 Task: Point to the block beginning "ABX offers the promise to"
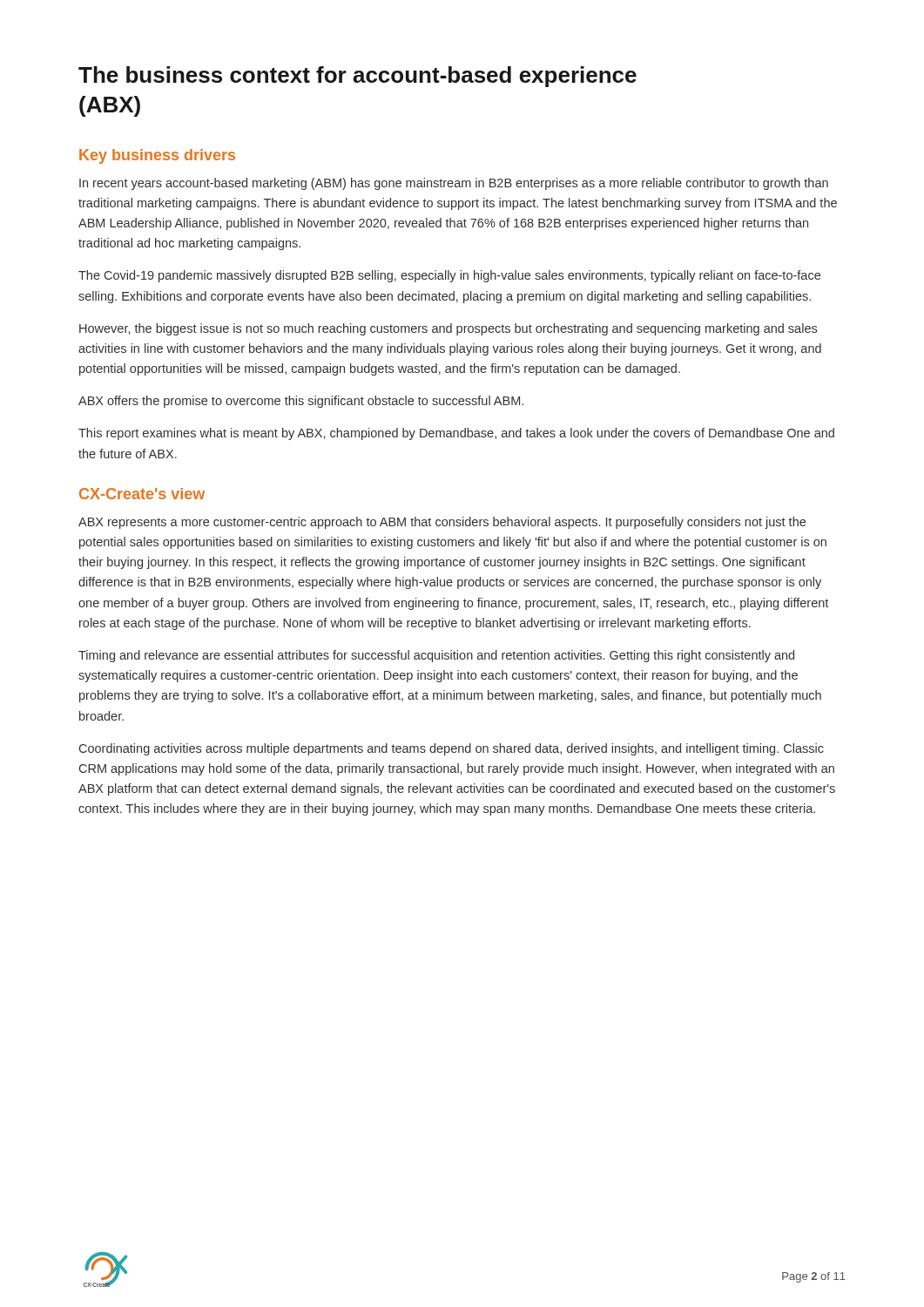pos(301,401)
